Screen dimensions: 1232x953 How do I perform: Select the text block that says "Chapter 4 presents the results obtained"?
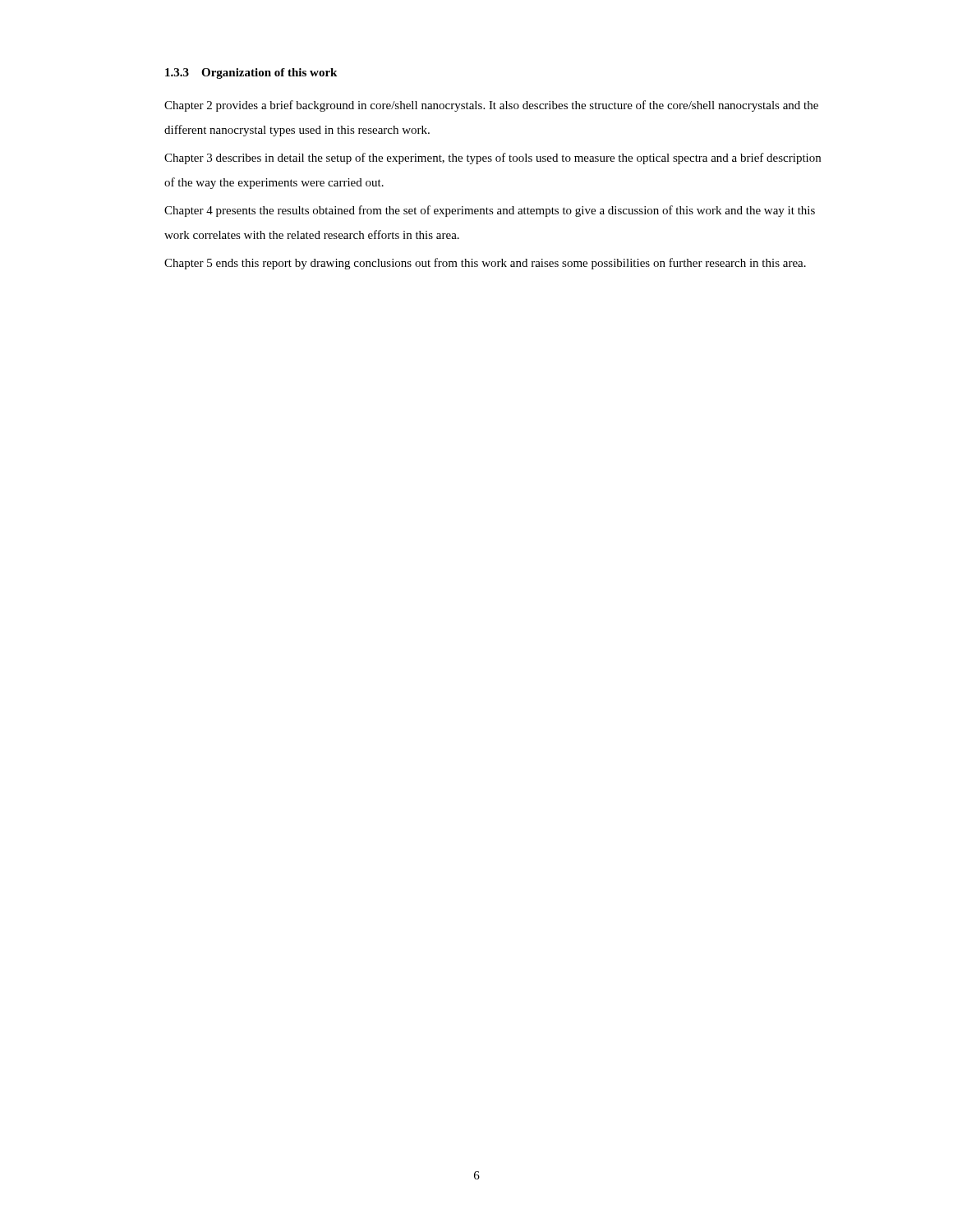tap(490, 223)
